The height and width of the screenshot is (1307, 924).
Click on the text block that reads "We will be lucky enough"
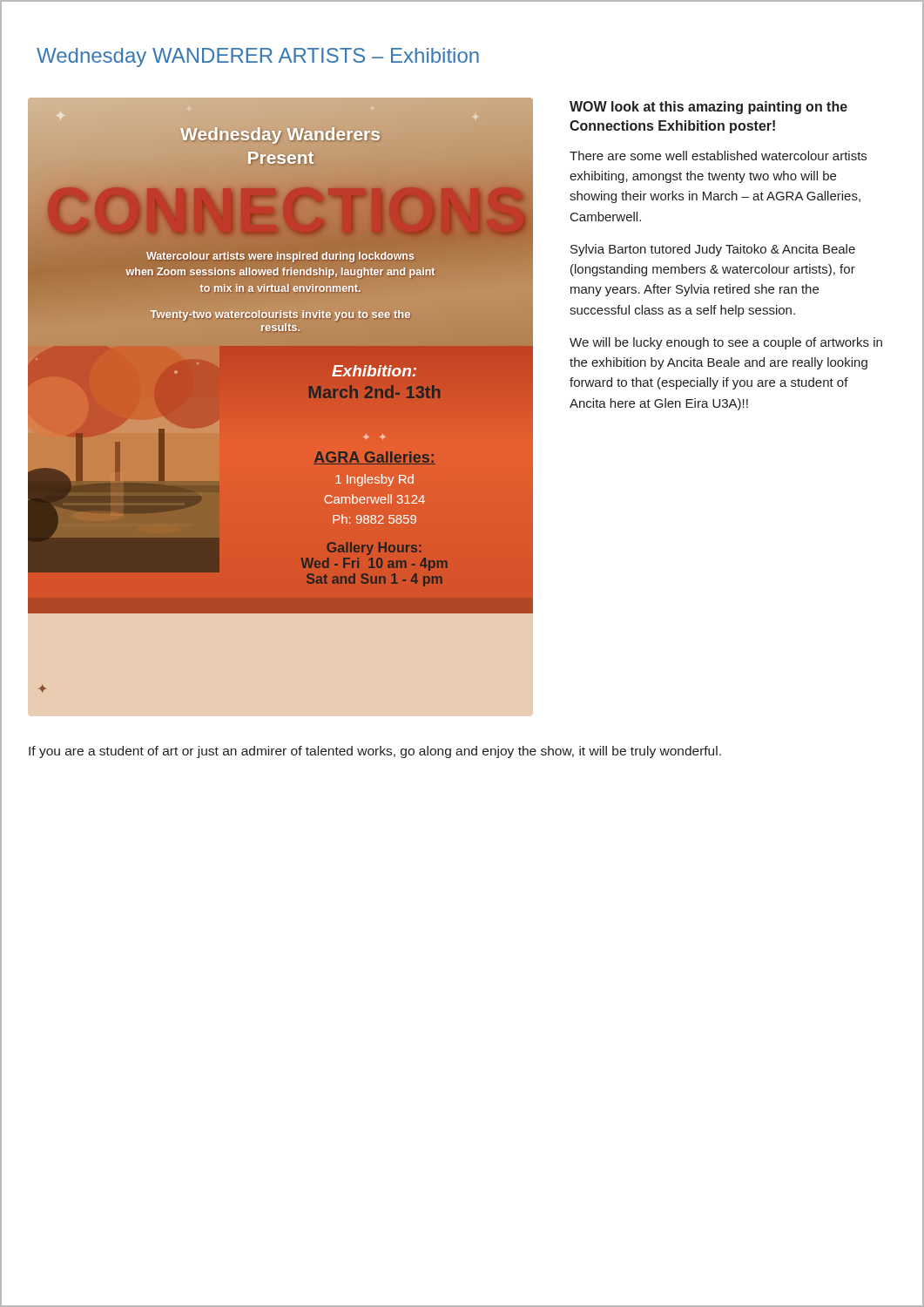coord(726,372)
